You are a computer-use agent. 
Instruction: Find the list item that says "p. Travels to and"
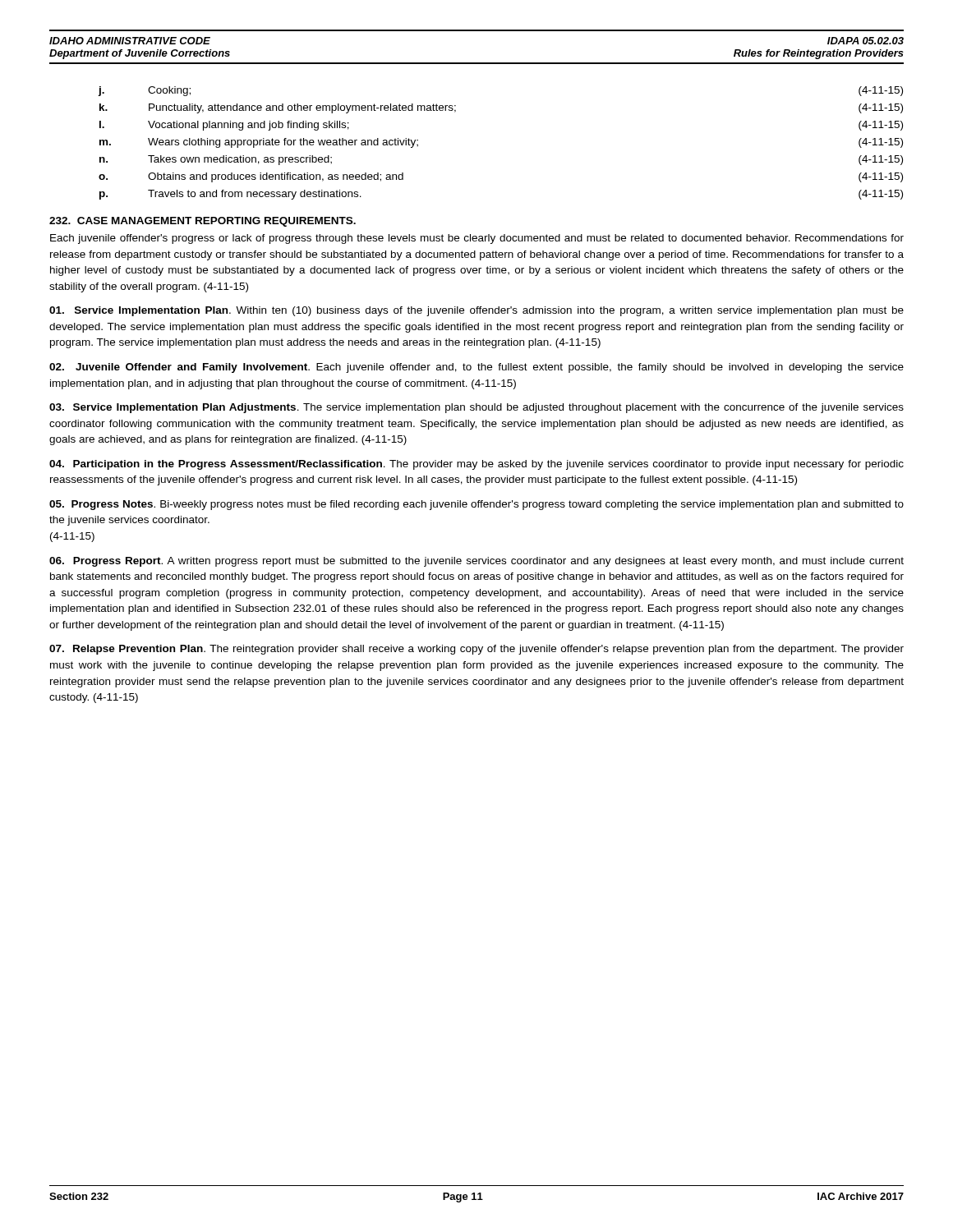[x=103, y=194]
